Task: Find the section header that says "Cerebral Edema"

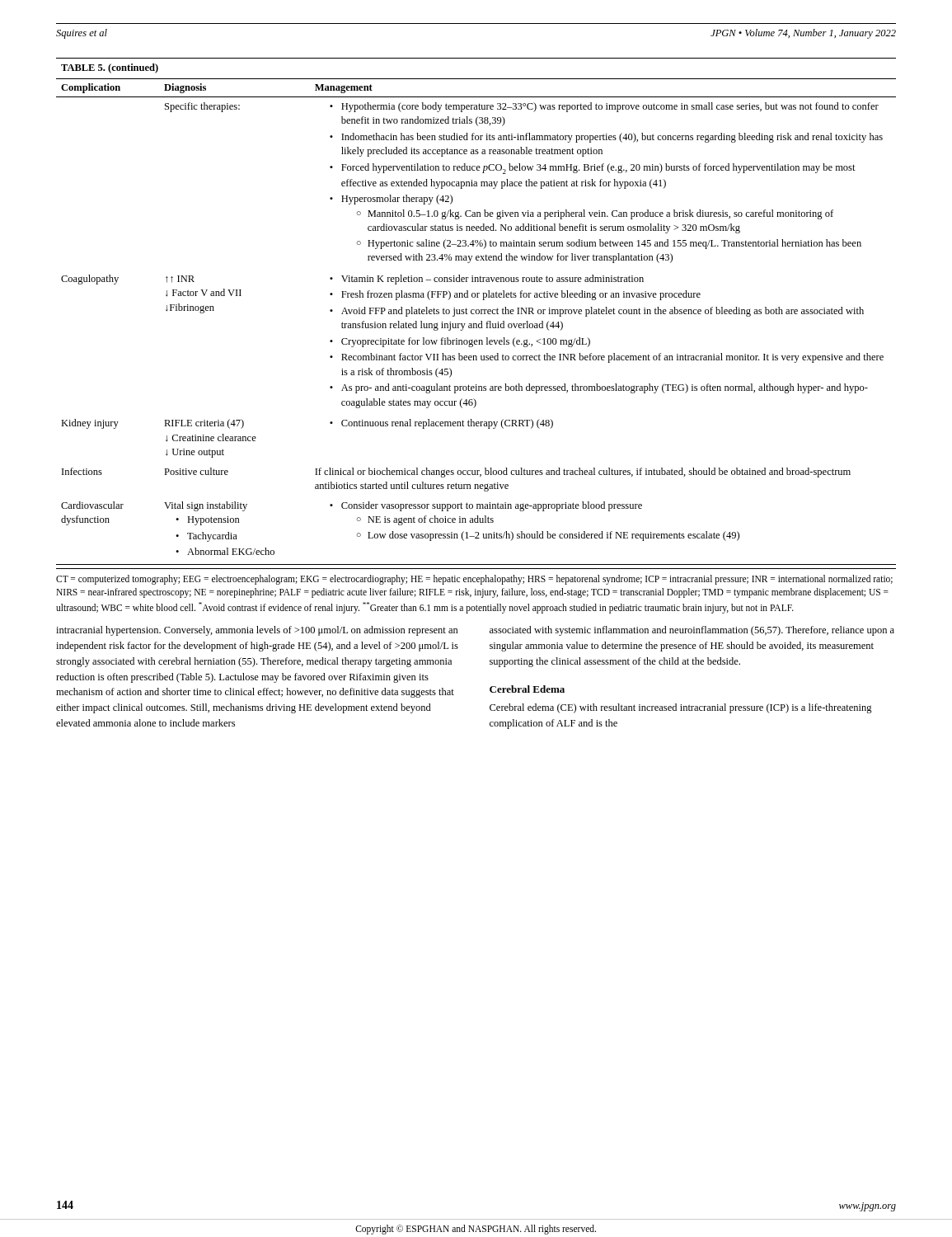Action: point(527,689)
